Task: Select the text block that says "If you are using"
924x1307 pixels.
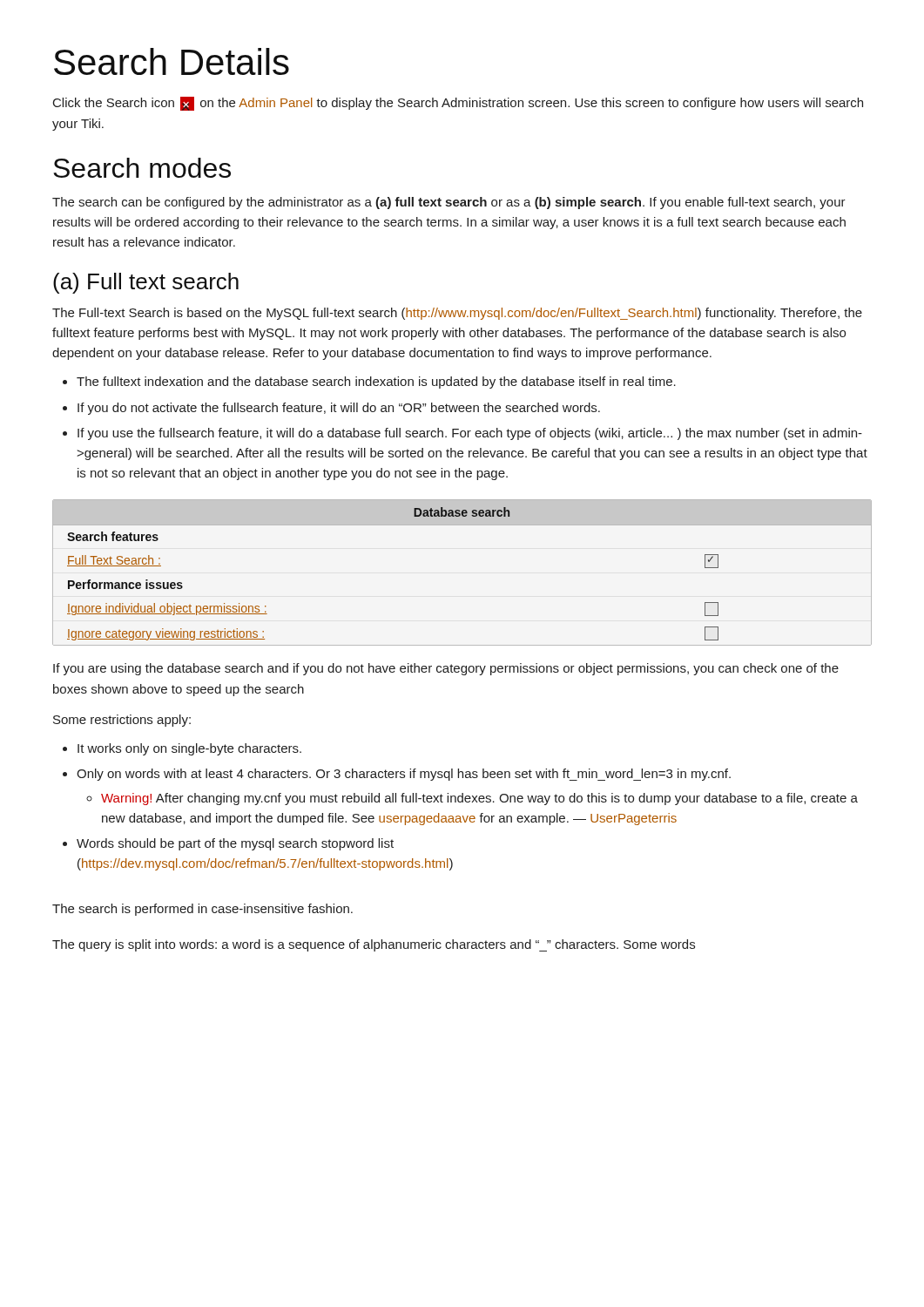Action: [x=446, y=678]
